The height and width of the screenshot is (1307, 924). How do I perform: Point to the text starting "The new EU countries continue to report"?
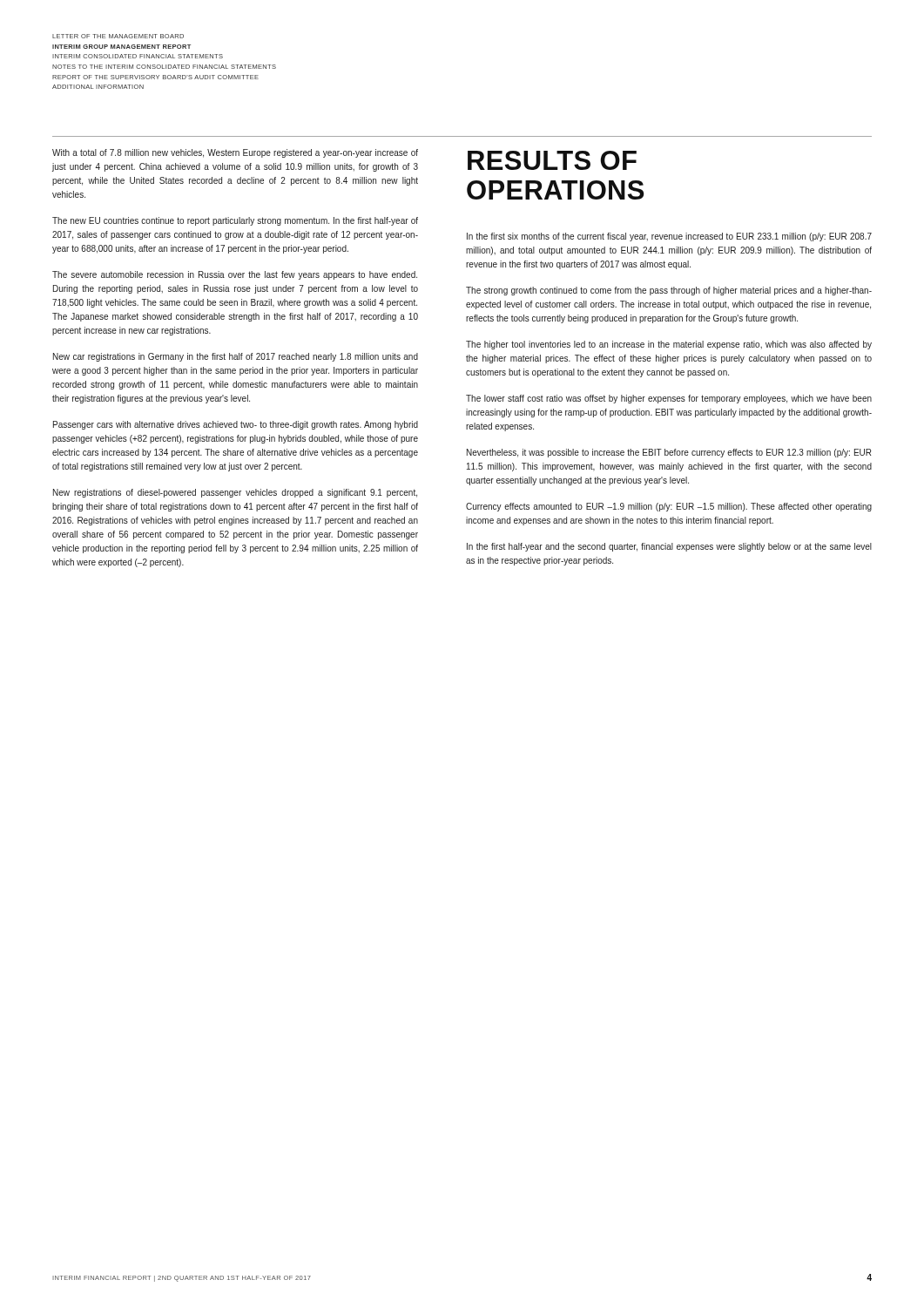pyautogui.click(x=235, y=235)
